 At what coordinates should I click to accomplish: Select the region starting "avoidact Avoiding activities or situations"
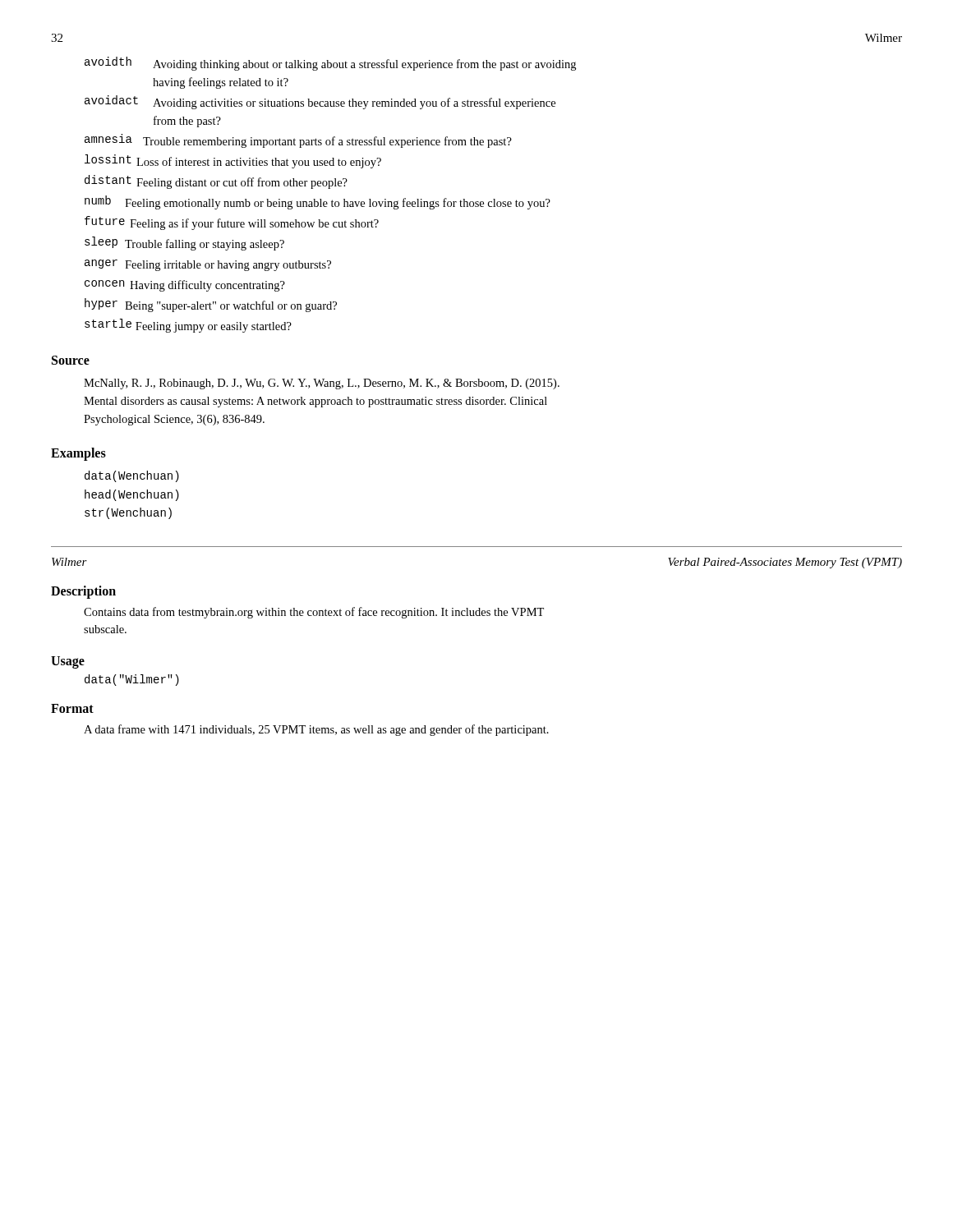(x=476, y=112)
